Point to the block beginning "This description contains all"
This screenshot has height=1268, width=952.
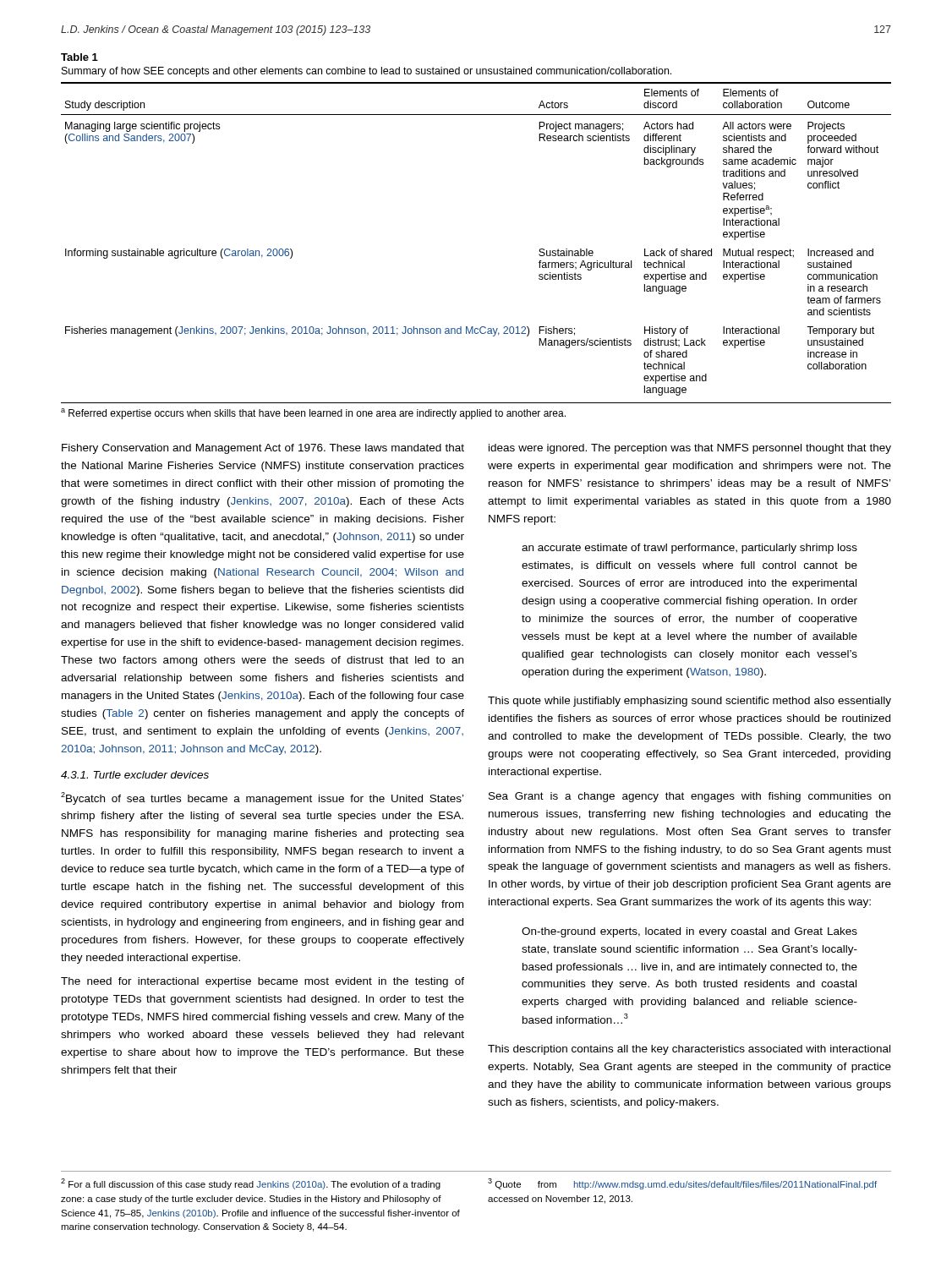(689, 1076)
